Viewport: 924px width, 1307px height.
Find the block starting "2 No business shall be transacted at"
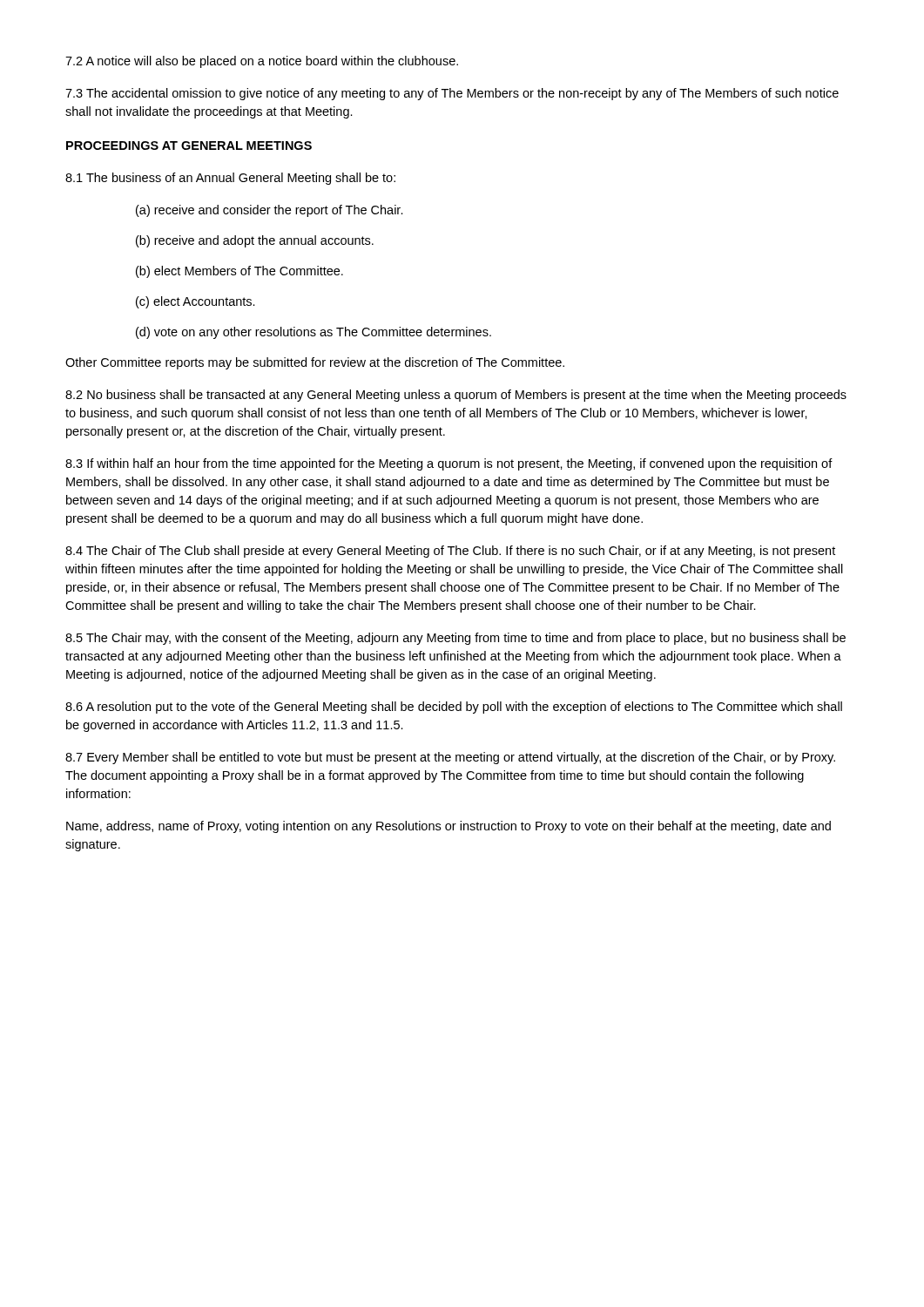[x=456, y=413]
